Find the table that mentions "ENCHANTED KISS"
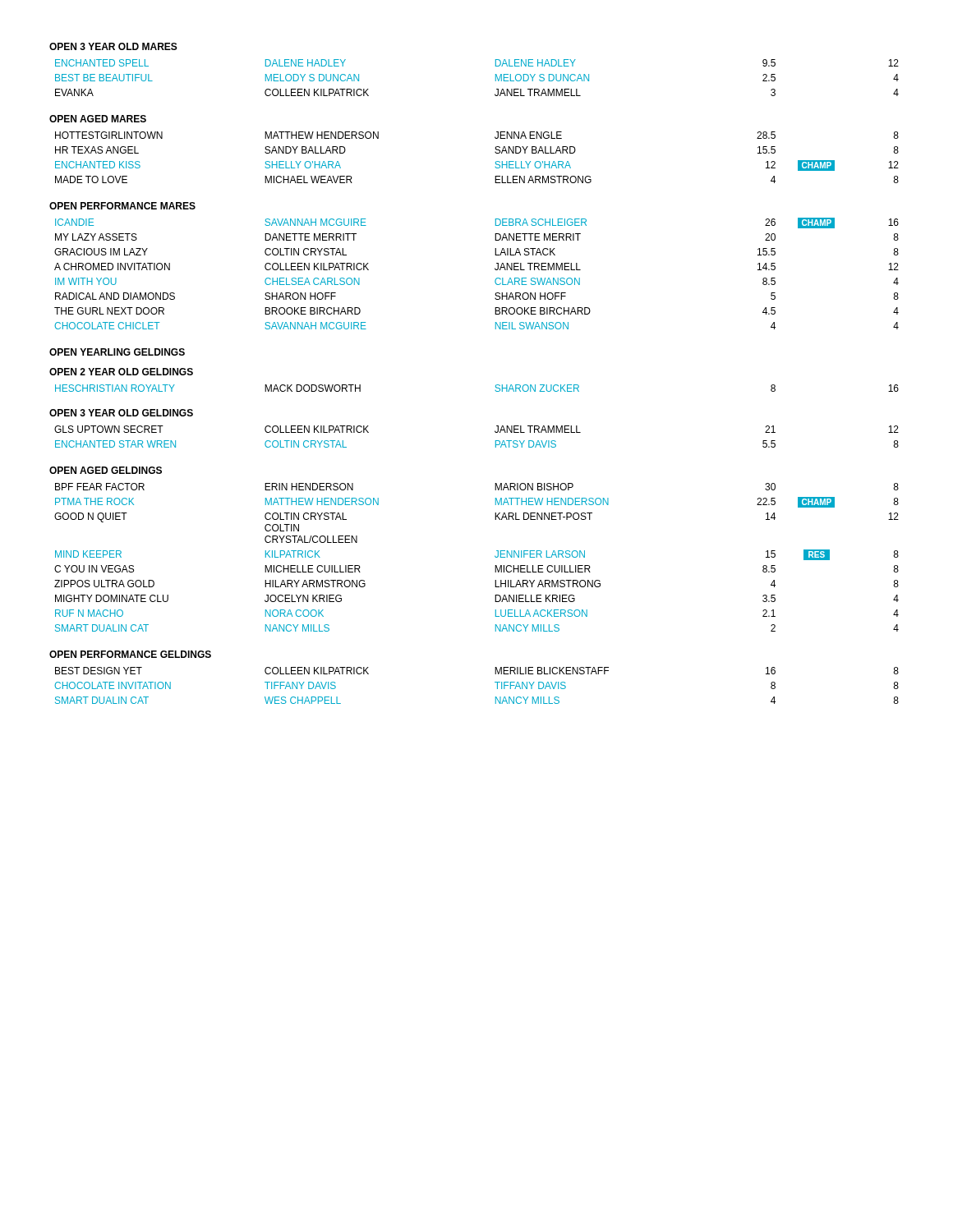The height and width of the screenshot is (1232, 953). pyautogui.click(x=476, y=158)
